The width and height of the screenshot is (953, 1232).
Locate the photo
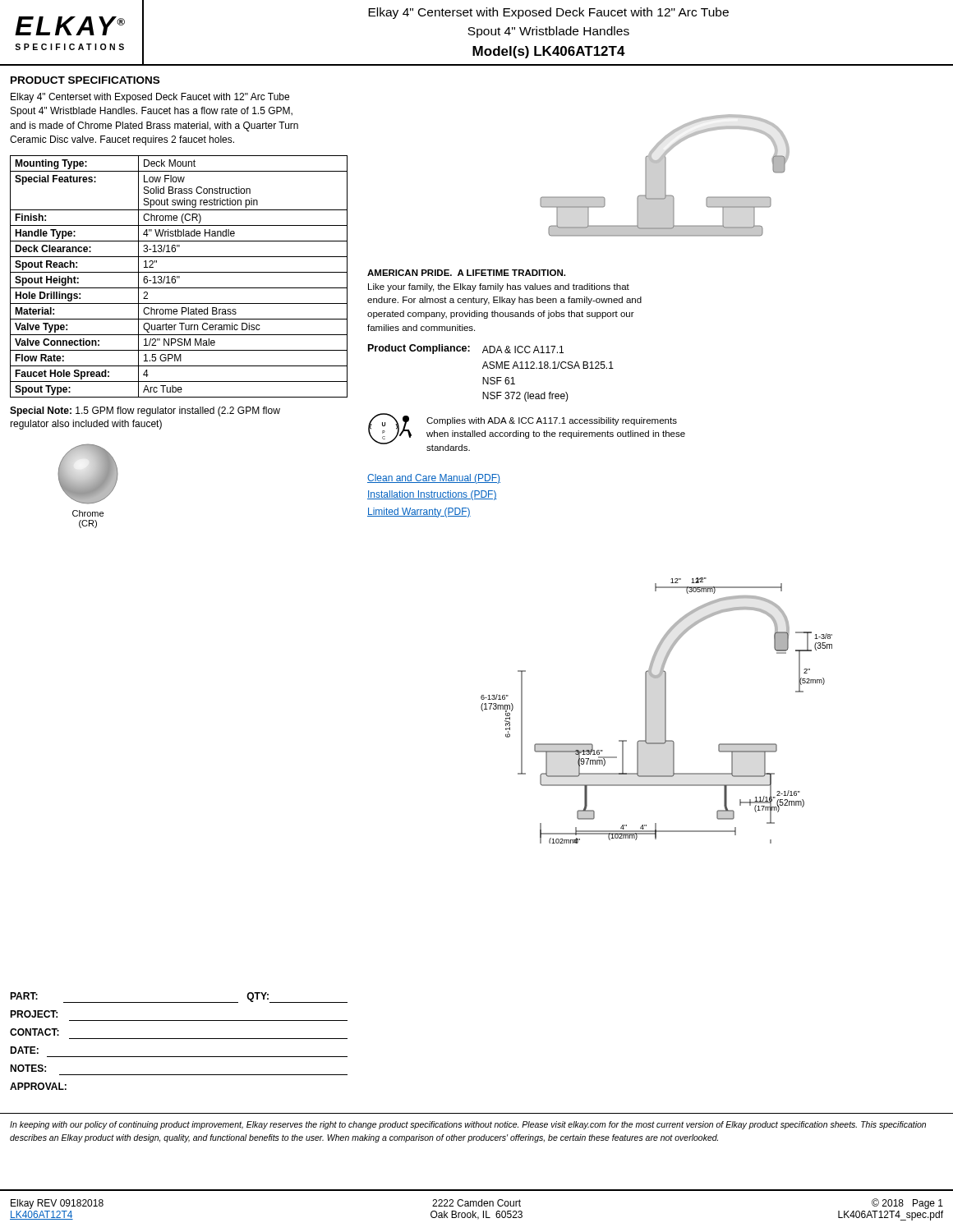pyautogui.click(x=655, y=164)
